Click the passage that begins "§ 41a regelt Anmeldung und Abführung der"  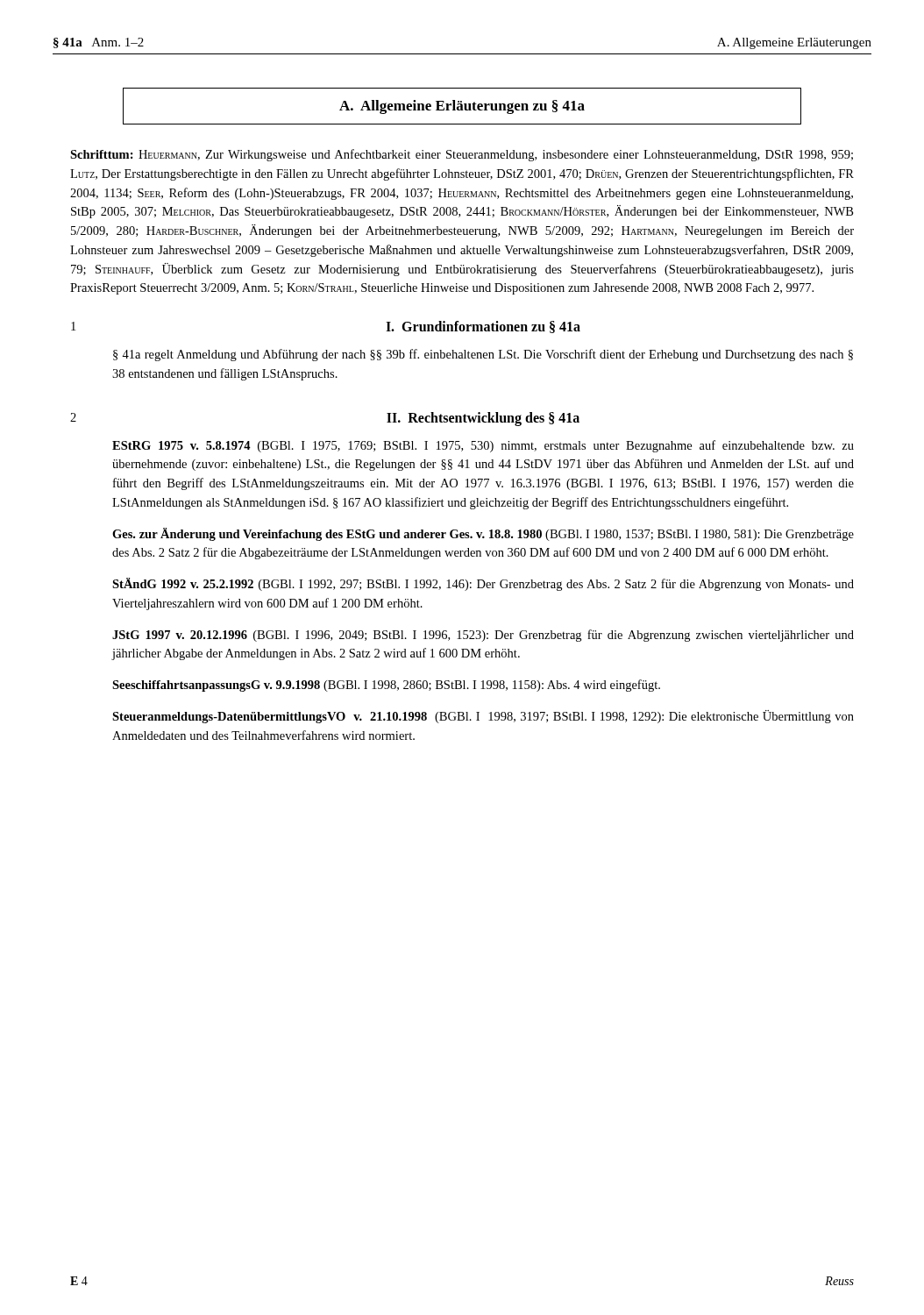[483, 364]
